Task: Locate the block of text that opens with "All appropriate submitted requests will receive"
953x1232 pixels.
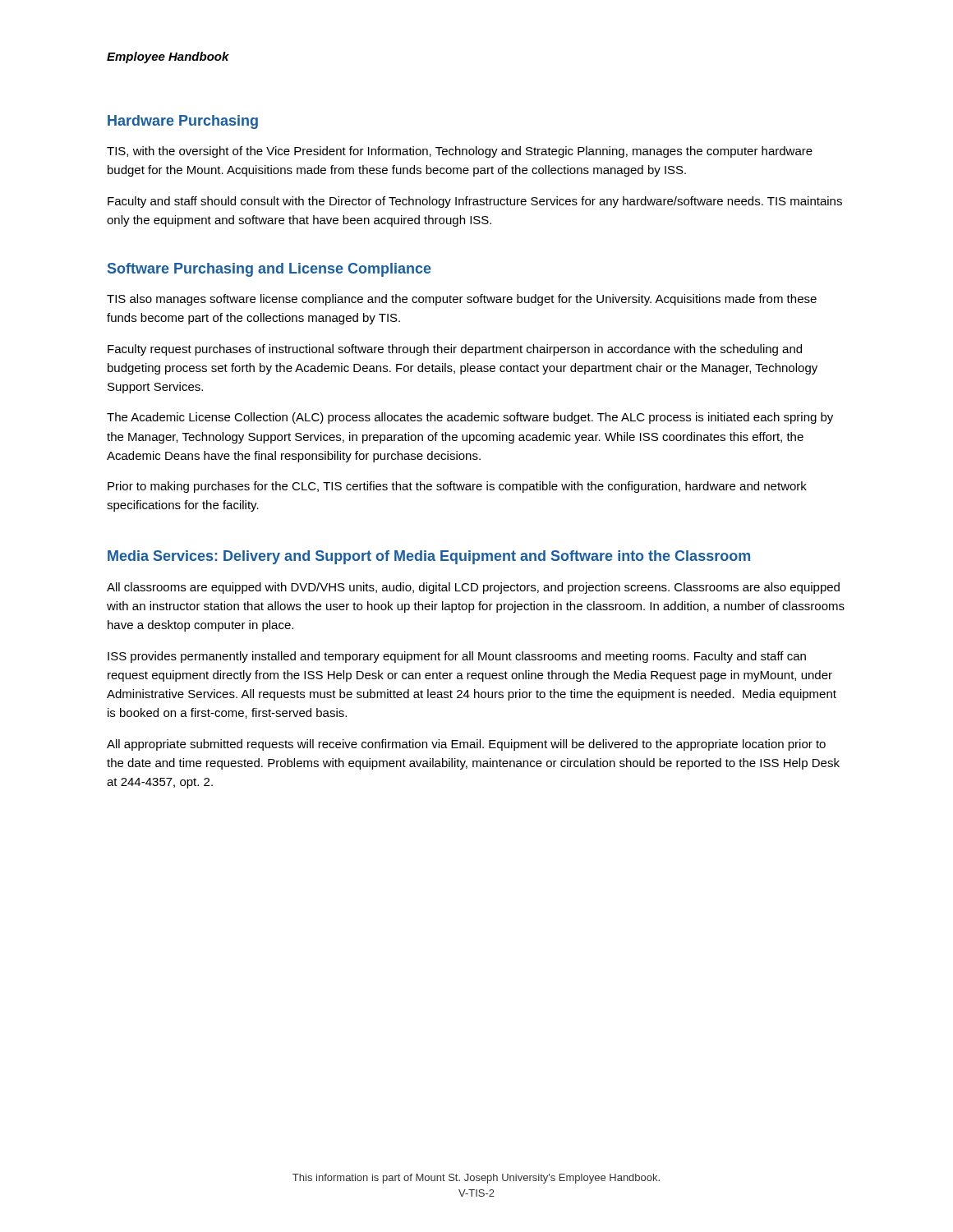Action: tap(473, 762)
